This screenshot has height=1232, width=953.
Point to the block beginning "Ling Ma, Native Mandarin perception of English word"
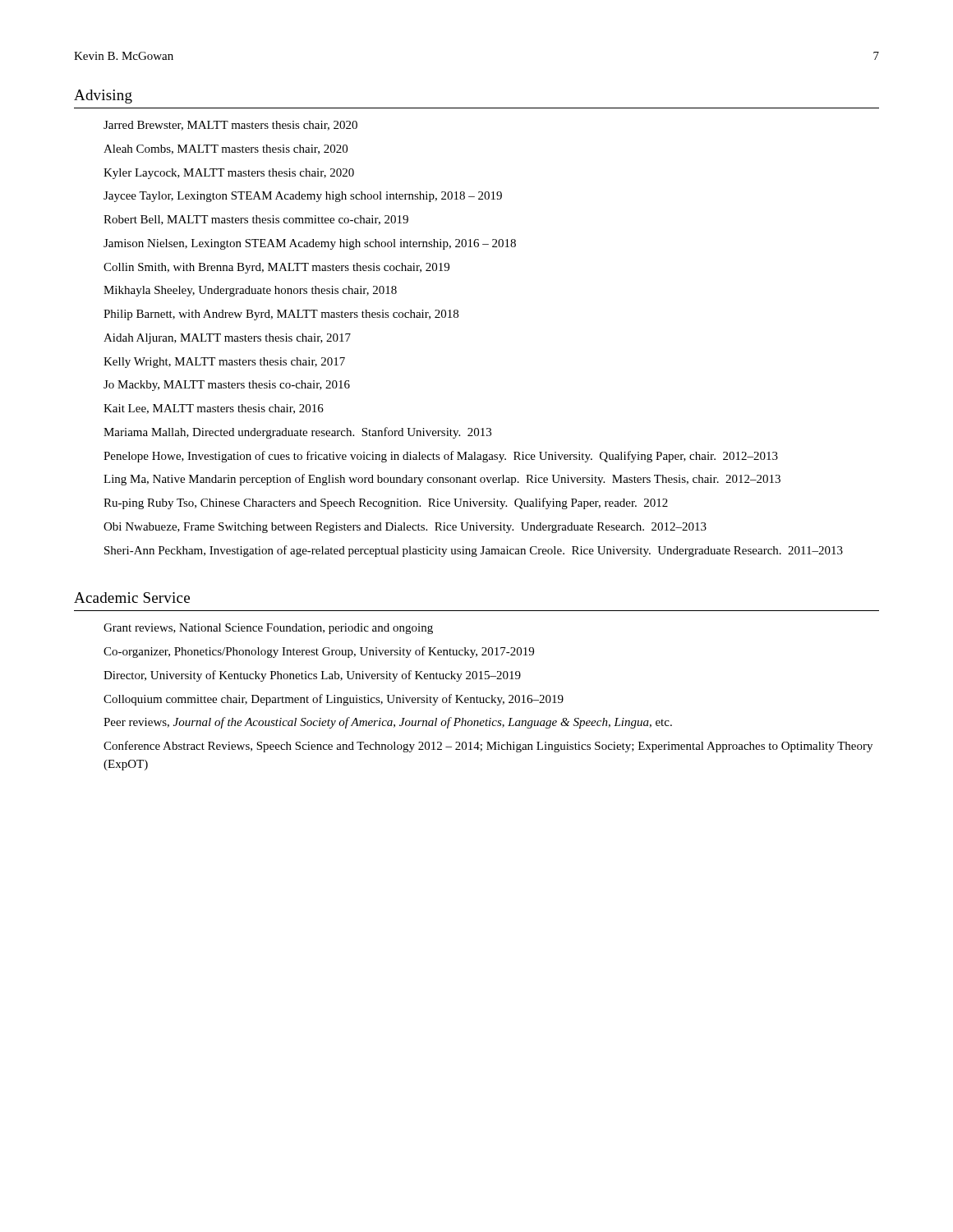click(442, 479)
